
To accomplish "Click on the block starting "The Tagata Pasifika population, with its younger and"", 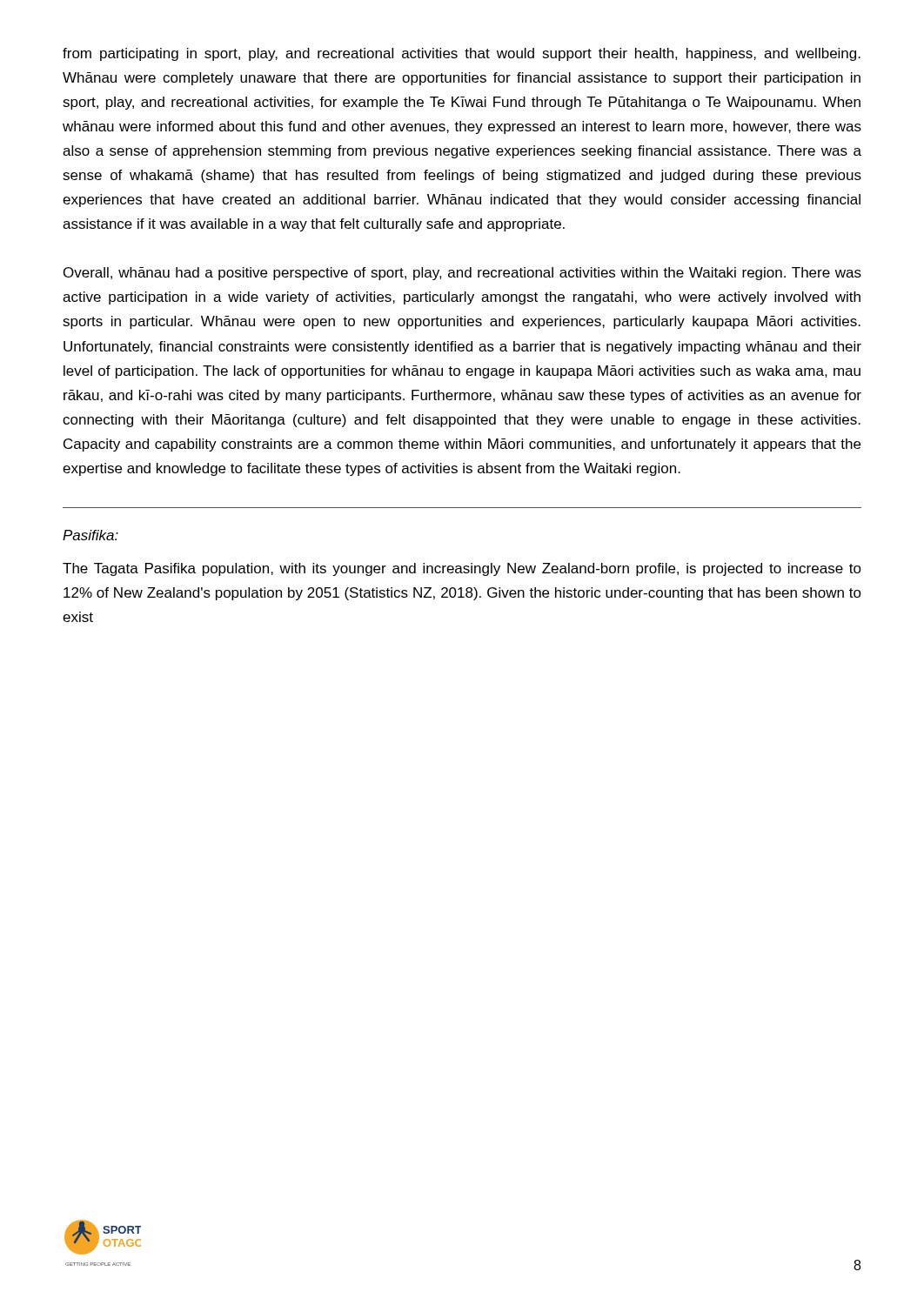I will [x=462, y=593].
